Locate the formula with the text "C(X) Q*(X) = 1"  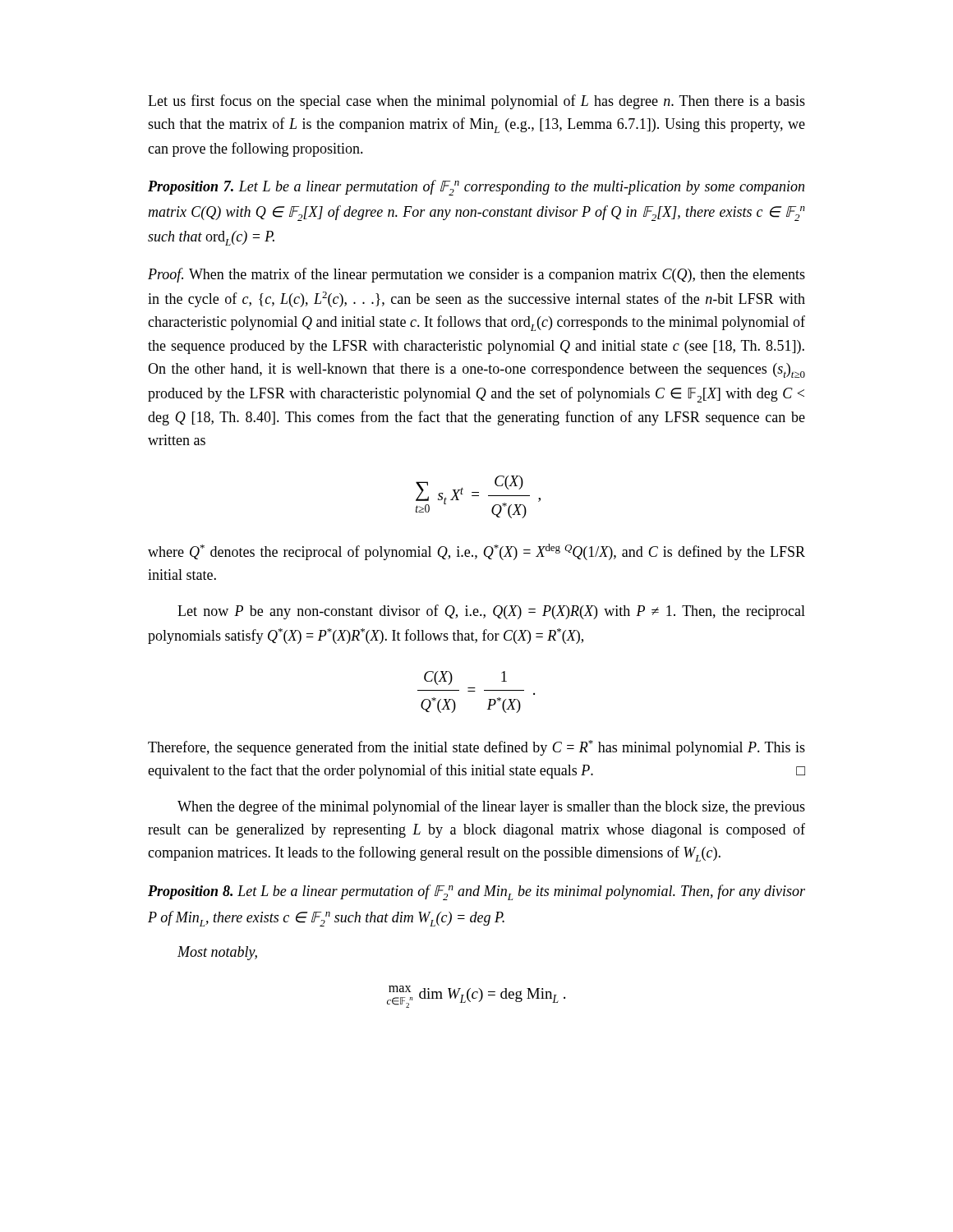(x=476, y=691)
